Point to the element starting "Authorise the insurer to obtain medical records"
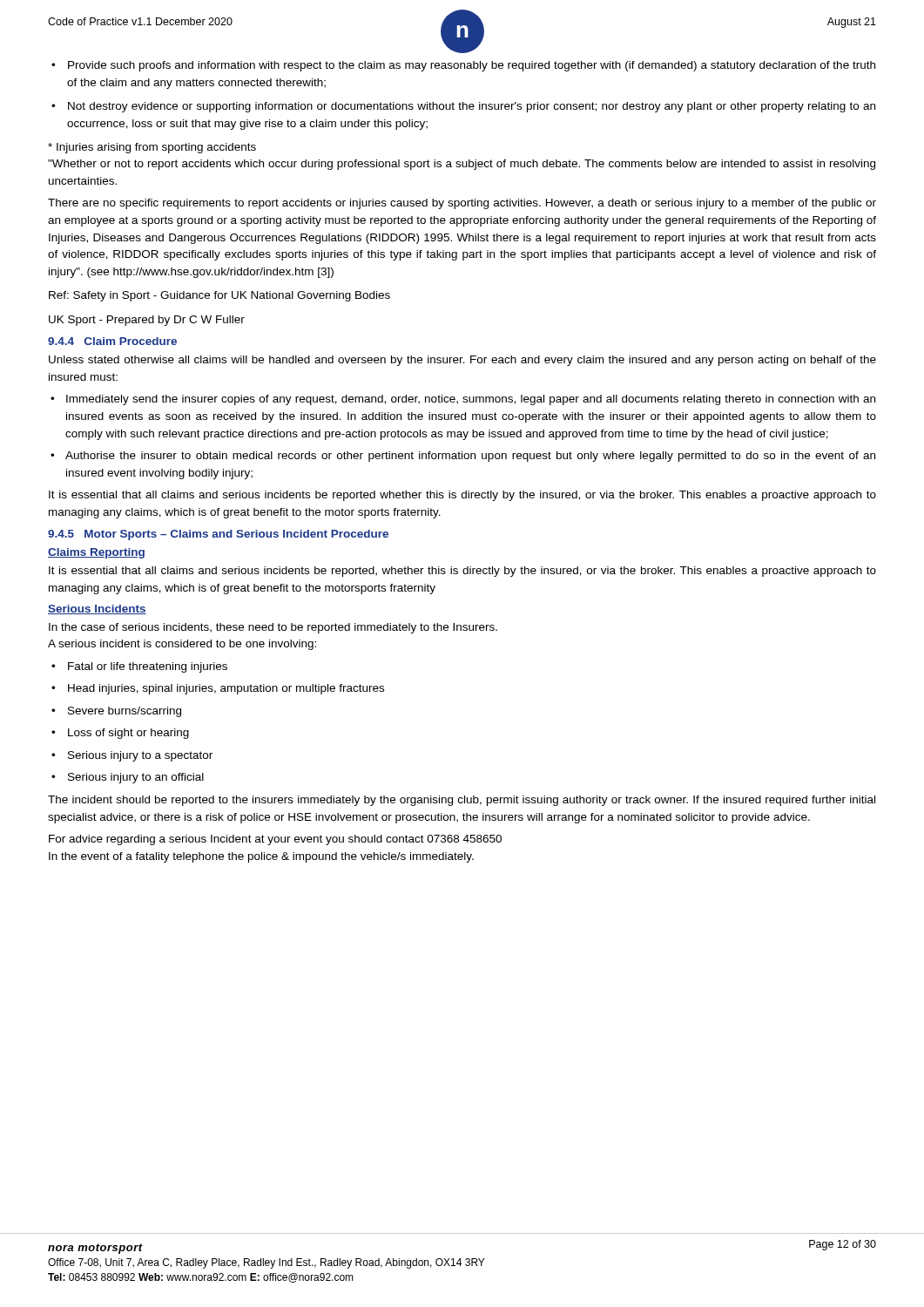 point(462,464)
